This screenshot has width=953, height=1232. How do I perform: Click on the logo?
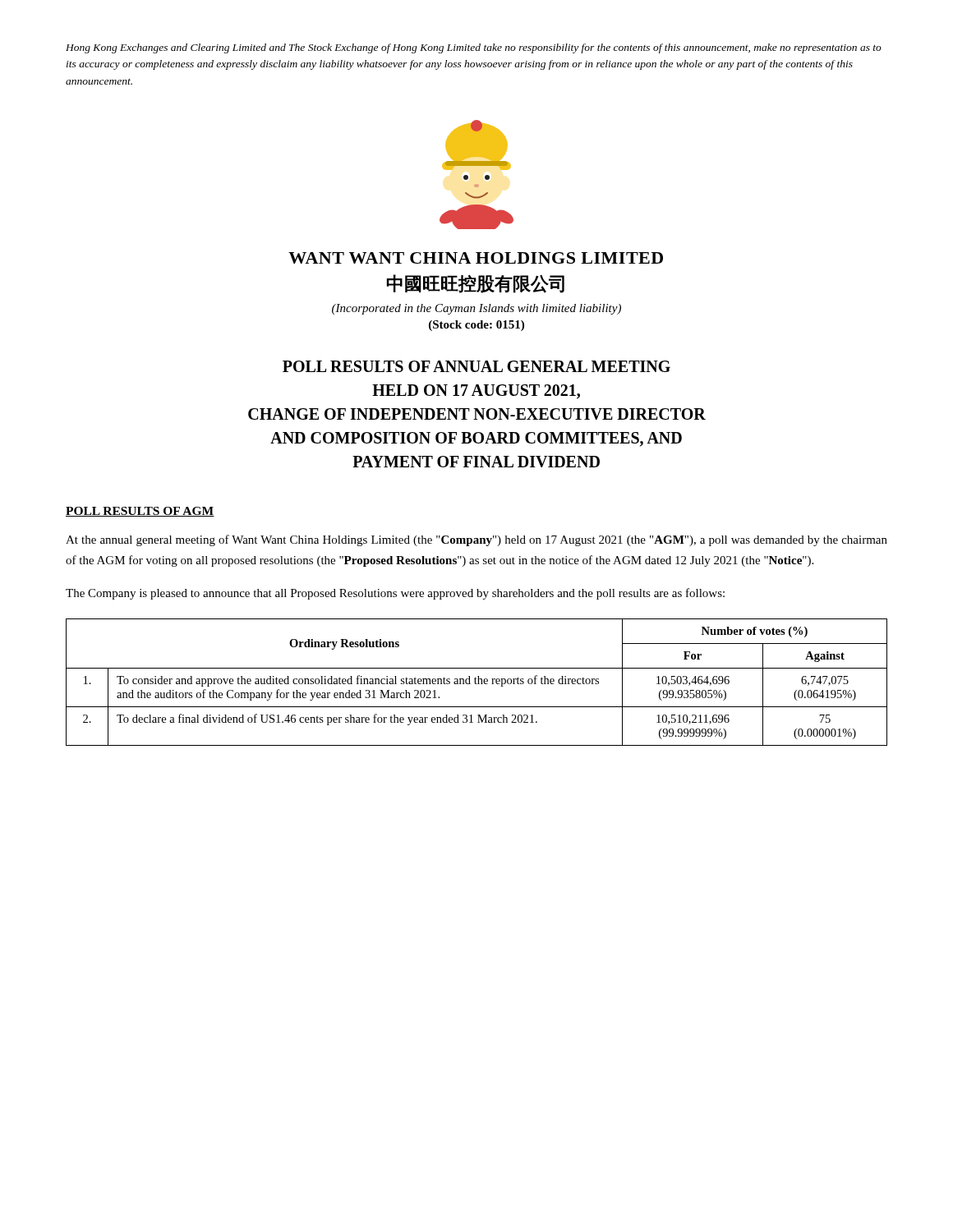476,173
